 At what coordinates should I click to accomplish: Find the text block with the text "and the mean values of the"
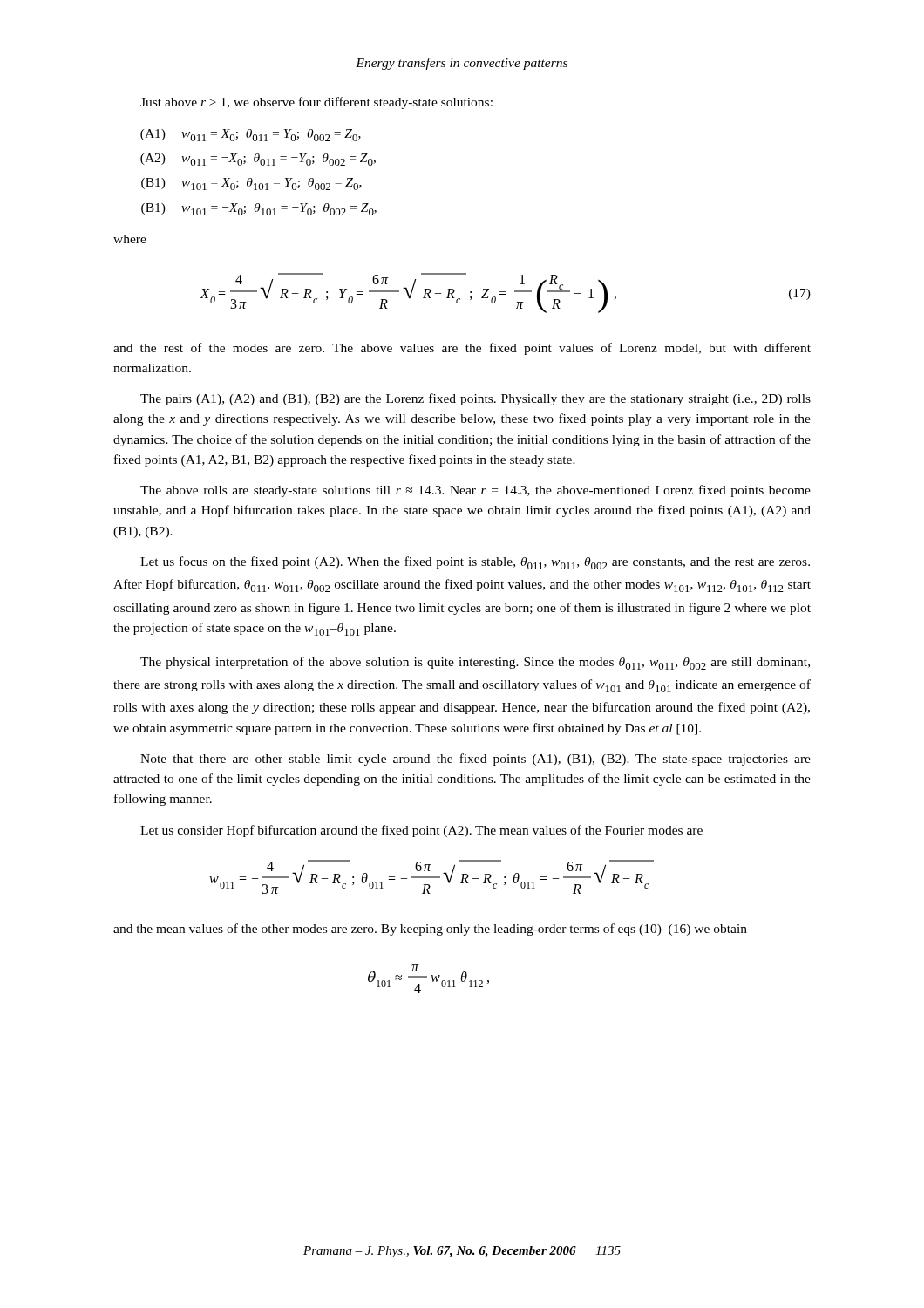click(430, 928)
